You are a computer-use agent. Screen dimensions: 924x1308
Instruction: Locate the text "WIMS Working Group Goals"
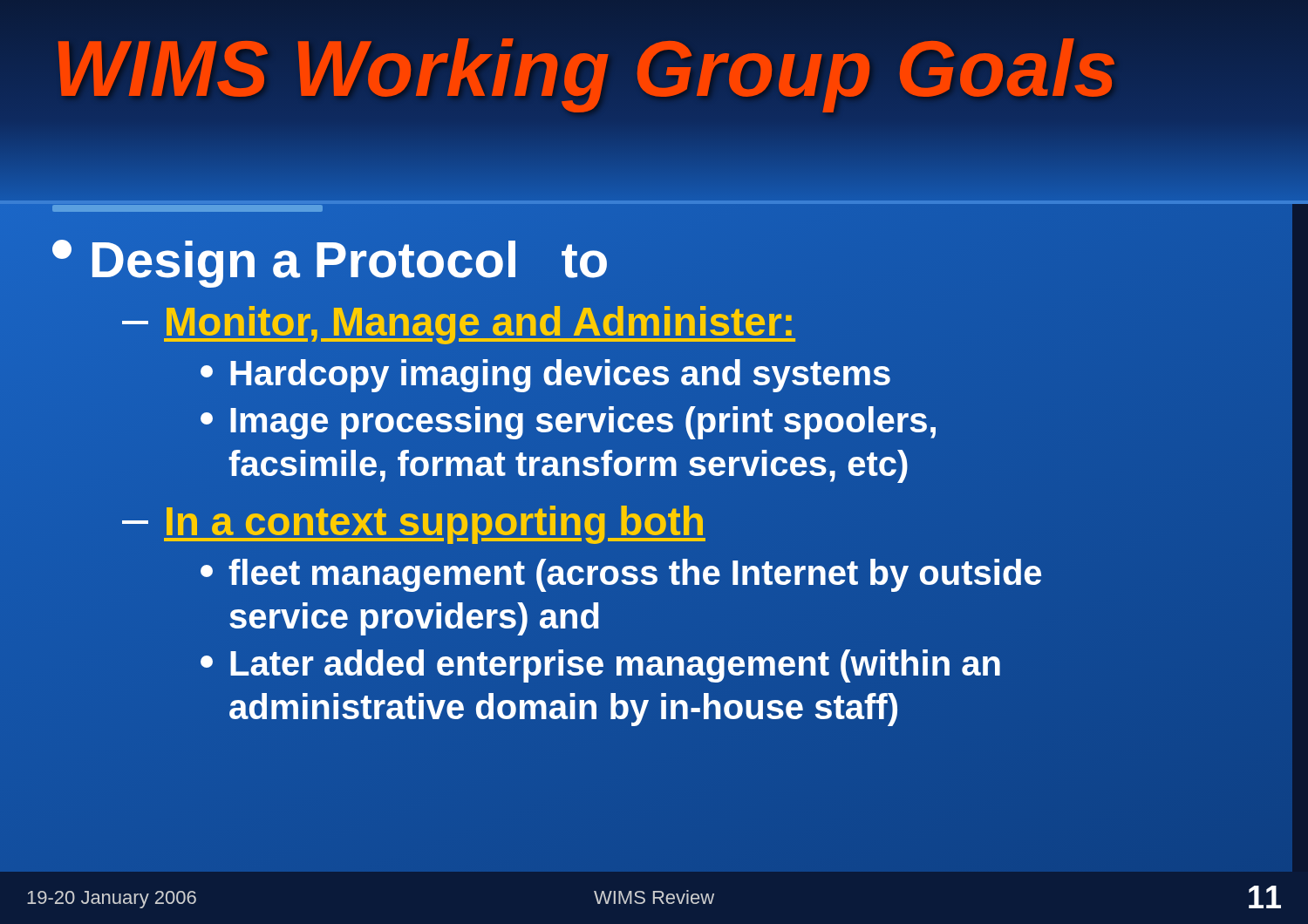coord(585,69)
